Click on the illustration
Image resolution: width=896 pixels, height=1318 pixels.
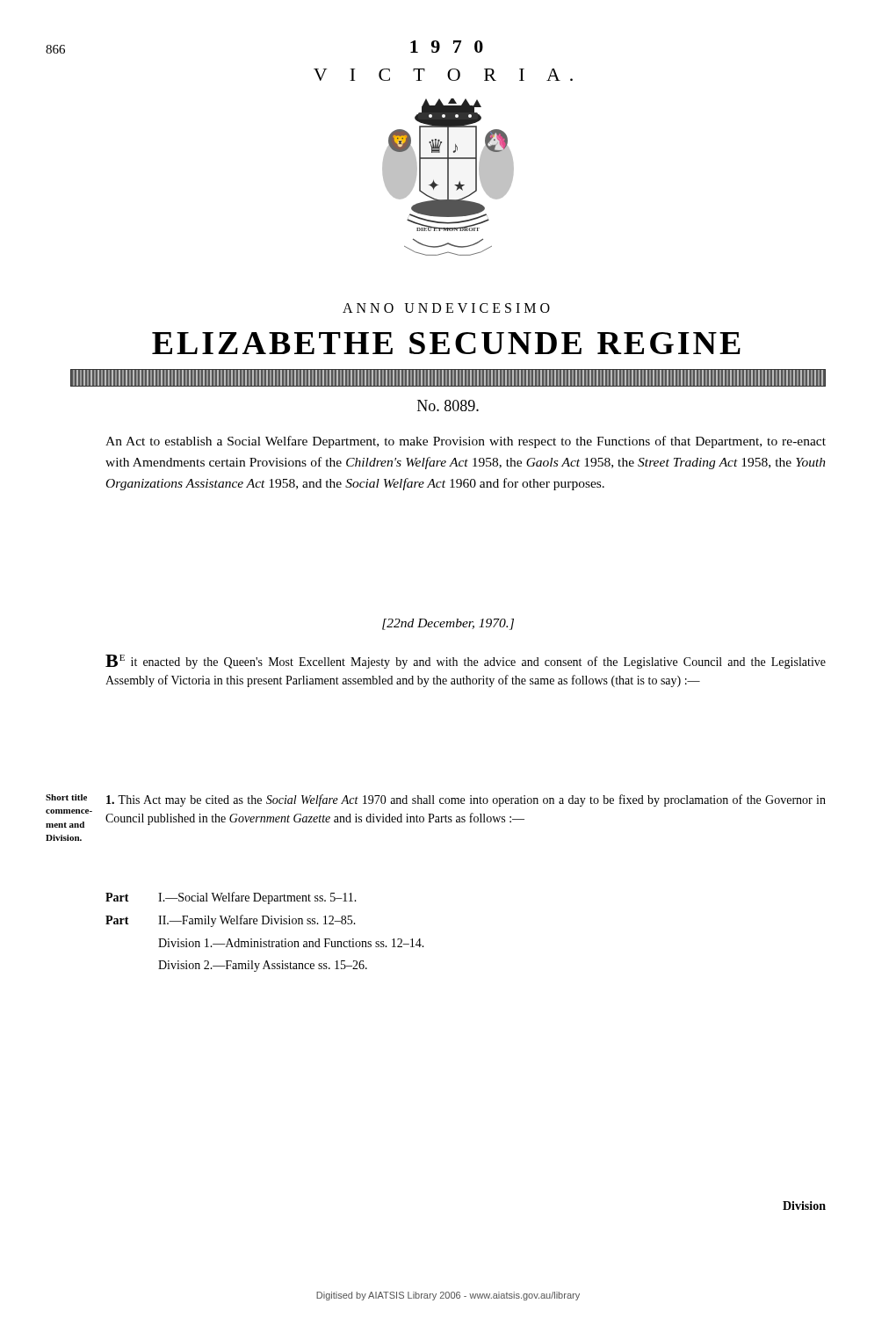448,192
